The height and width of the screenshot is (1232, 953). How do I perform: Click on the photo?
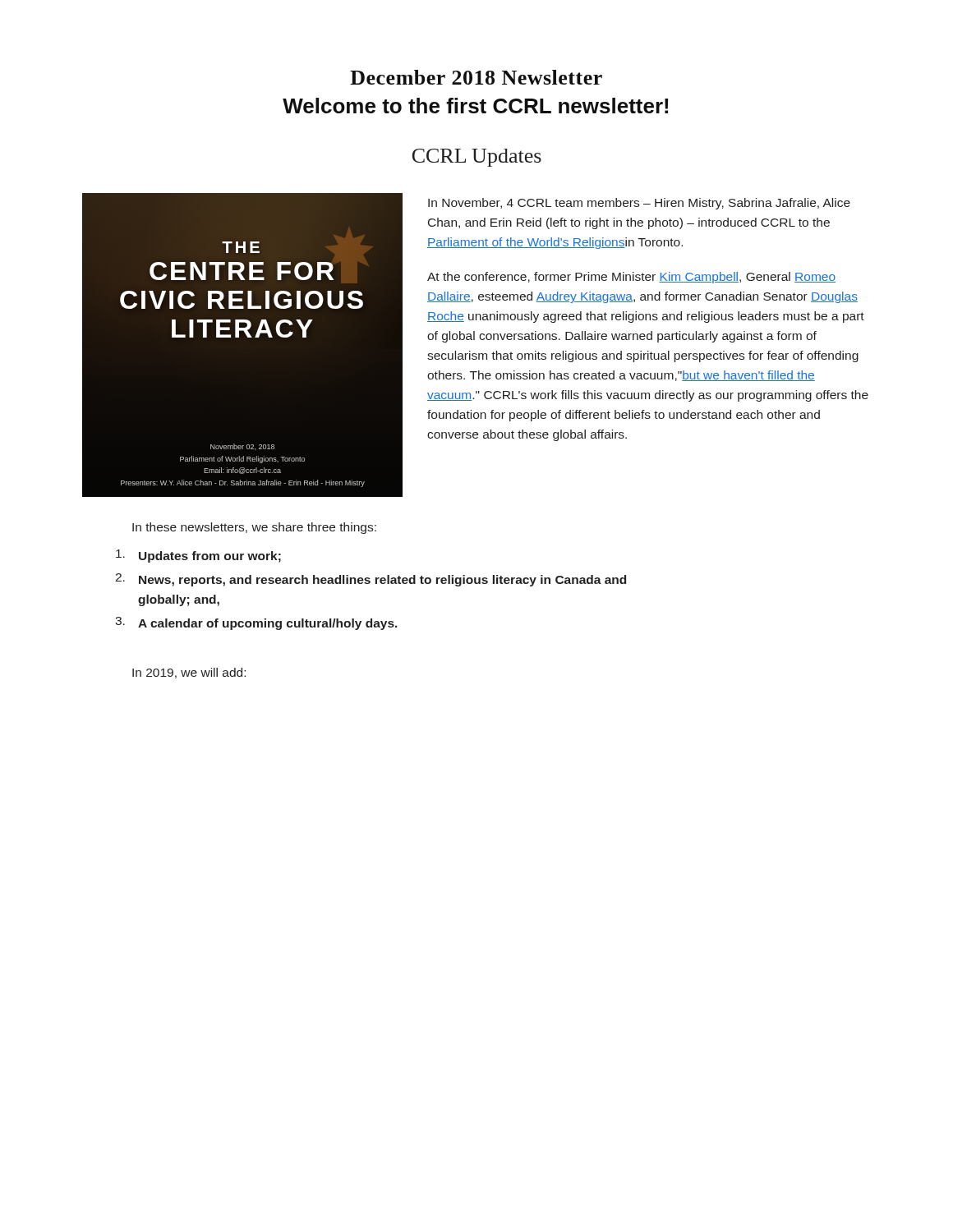[242, 345]
